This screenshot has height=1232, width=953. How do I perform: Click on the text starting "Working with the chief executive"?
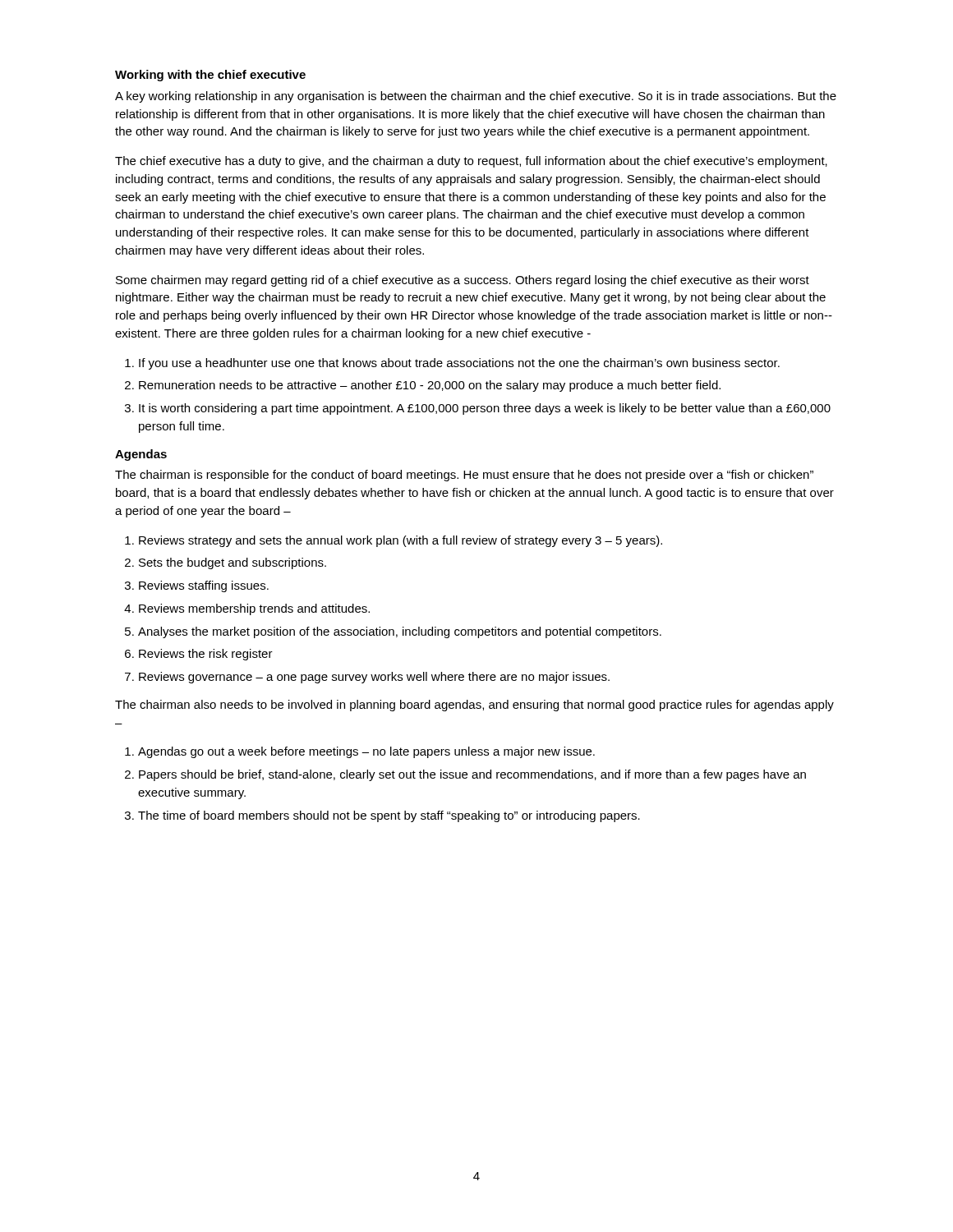[210, 74]
